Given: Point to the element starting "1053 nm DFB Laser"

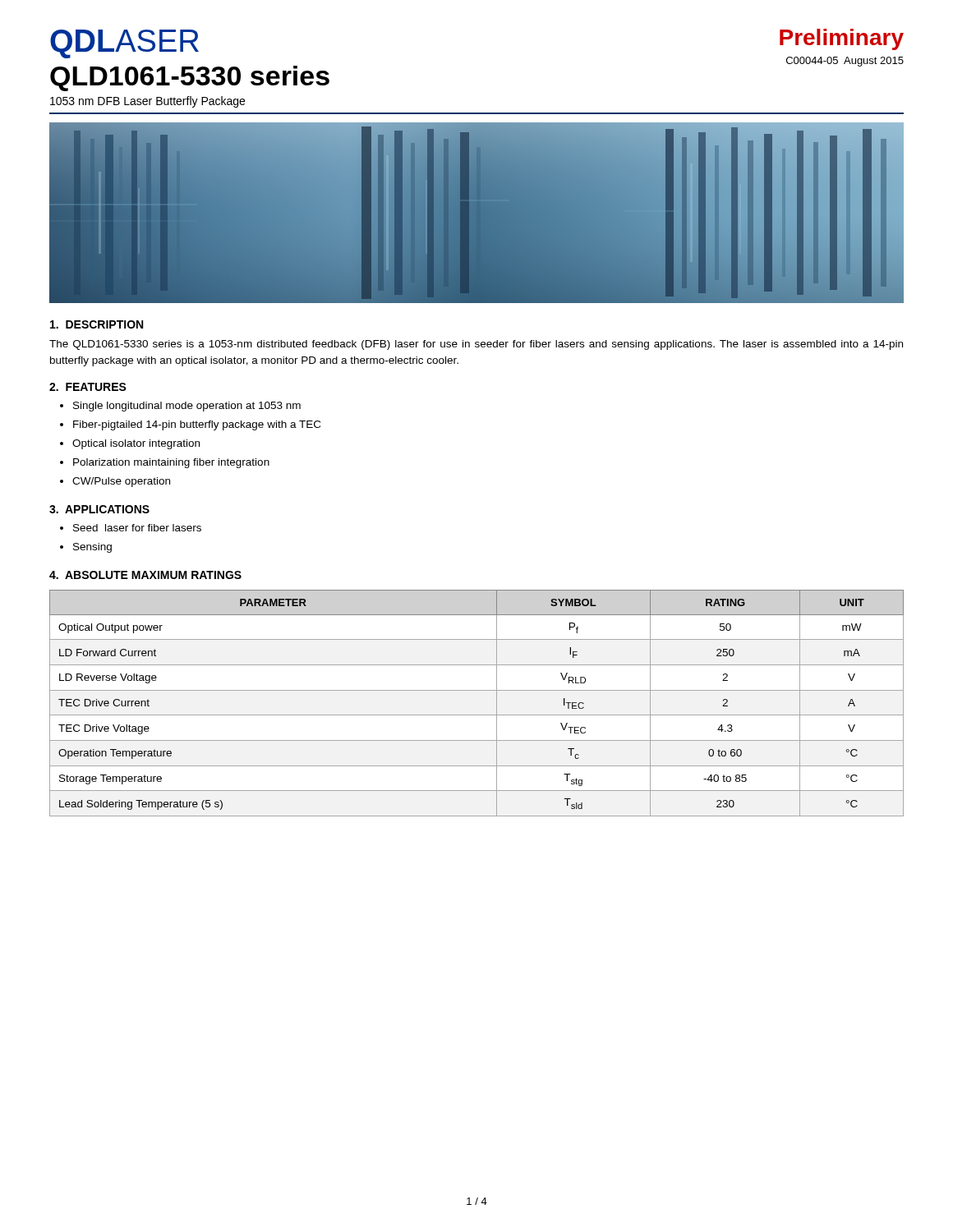Looking at the screenshot, I should 147,101.
